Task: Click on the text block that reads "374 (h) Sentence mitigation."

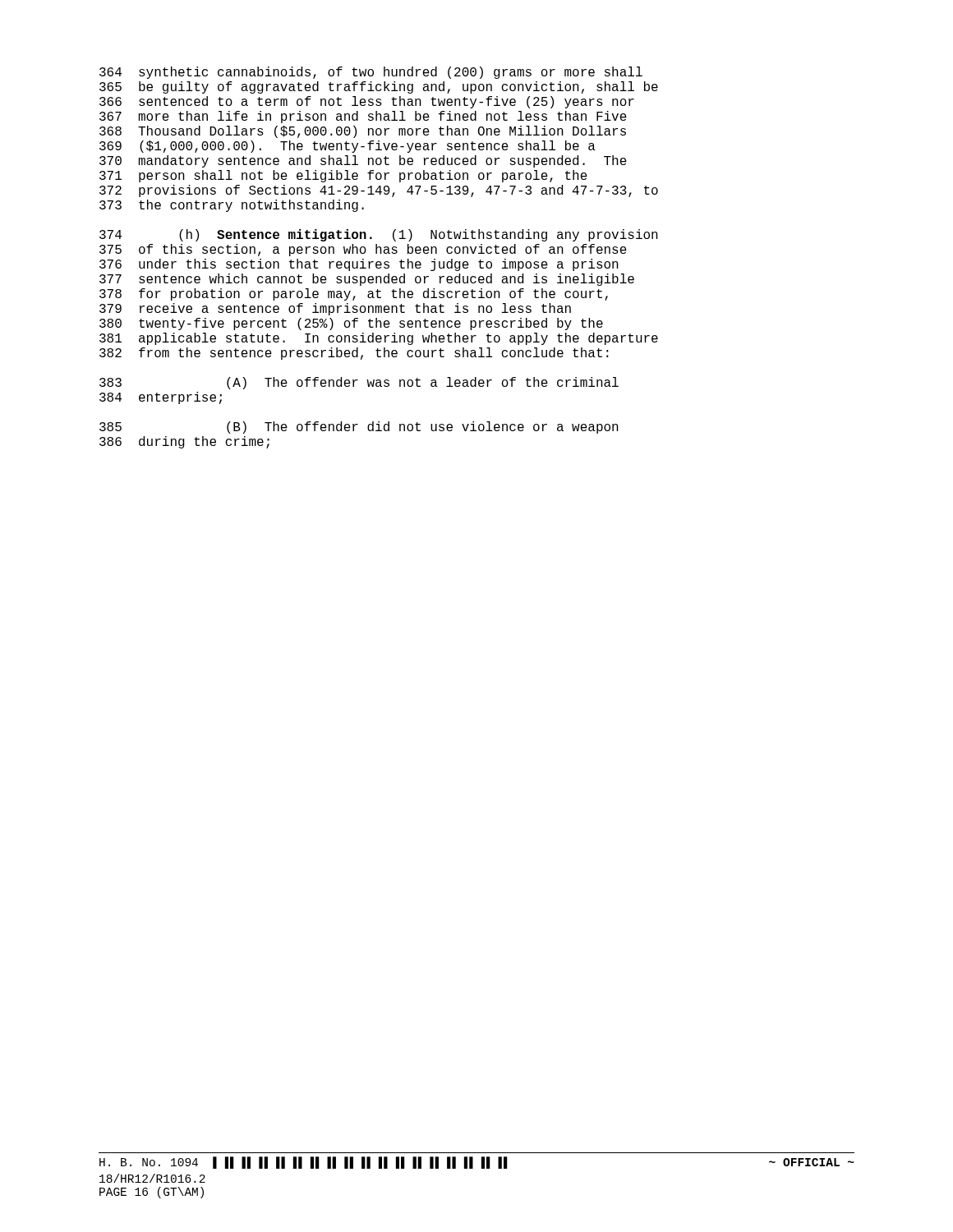Action: (476, 295)
